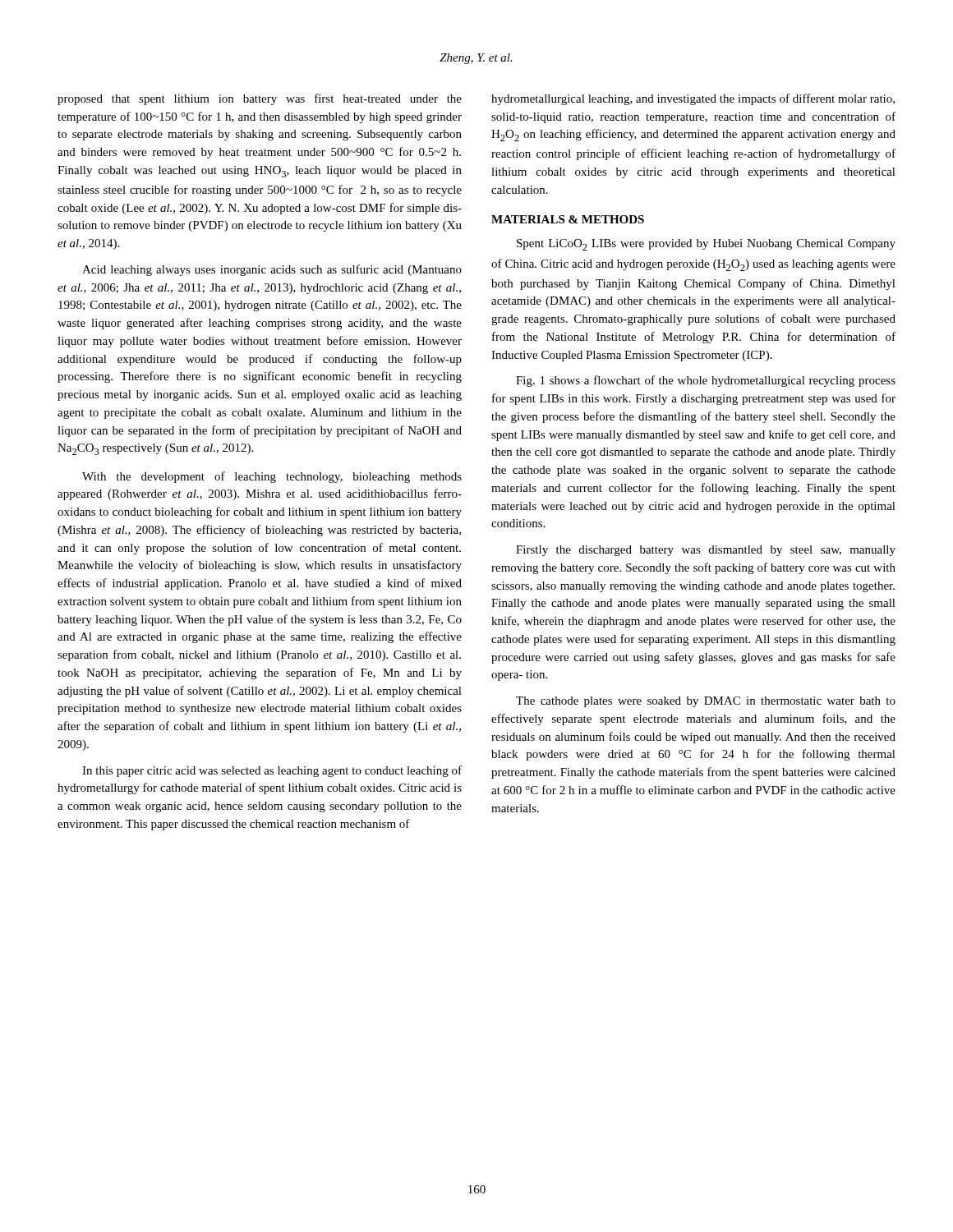Where is the passage that starts "Firstly the discharged battery"?
The height and width of the screenshot is (1232, 953).
pos(693,613)
